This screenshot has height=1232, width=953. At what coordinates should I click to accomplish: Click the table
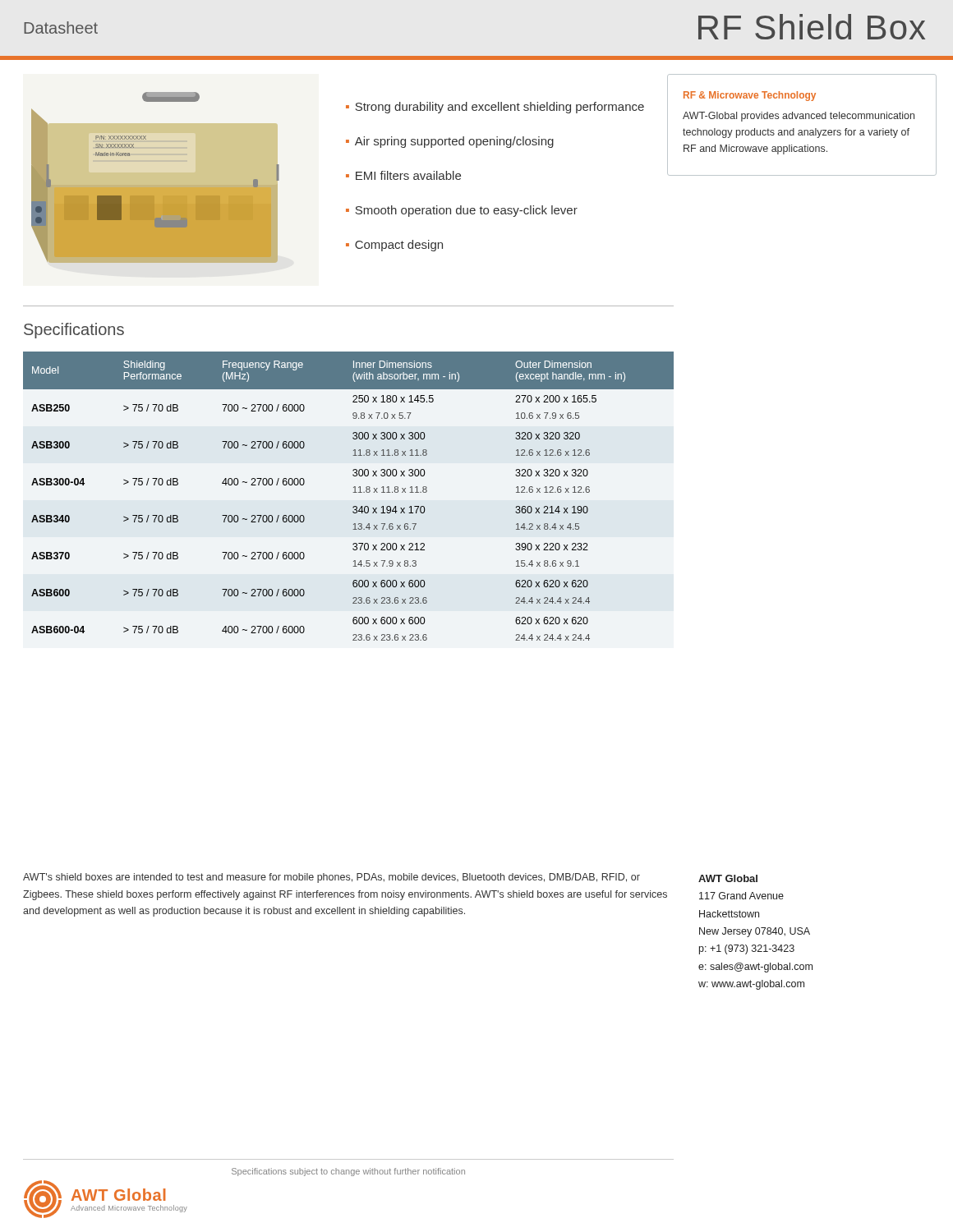click(x=348, y=500)
